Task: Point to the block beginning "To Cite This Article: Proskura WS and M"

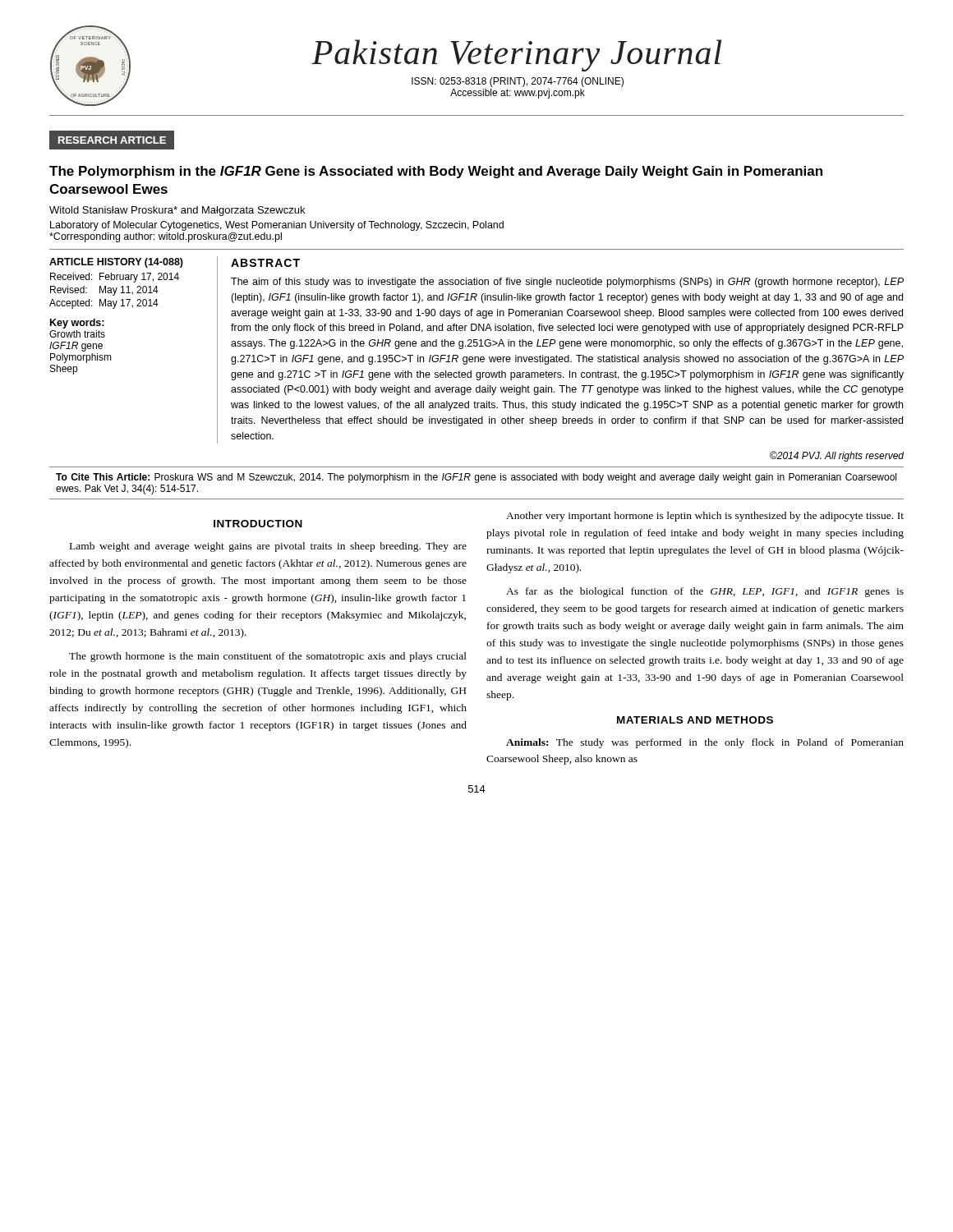Action: click(x=476, y=483)
